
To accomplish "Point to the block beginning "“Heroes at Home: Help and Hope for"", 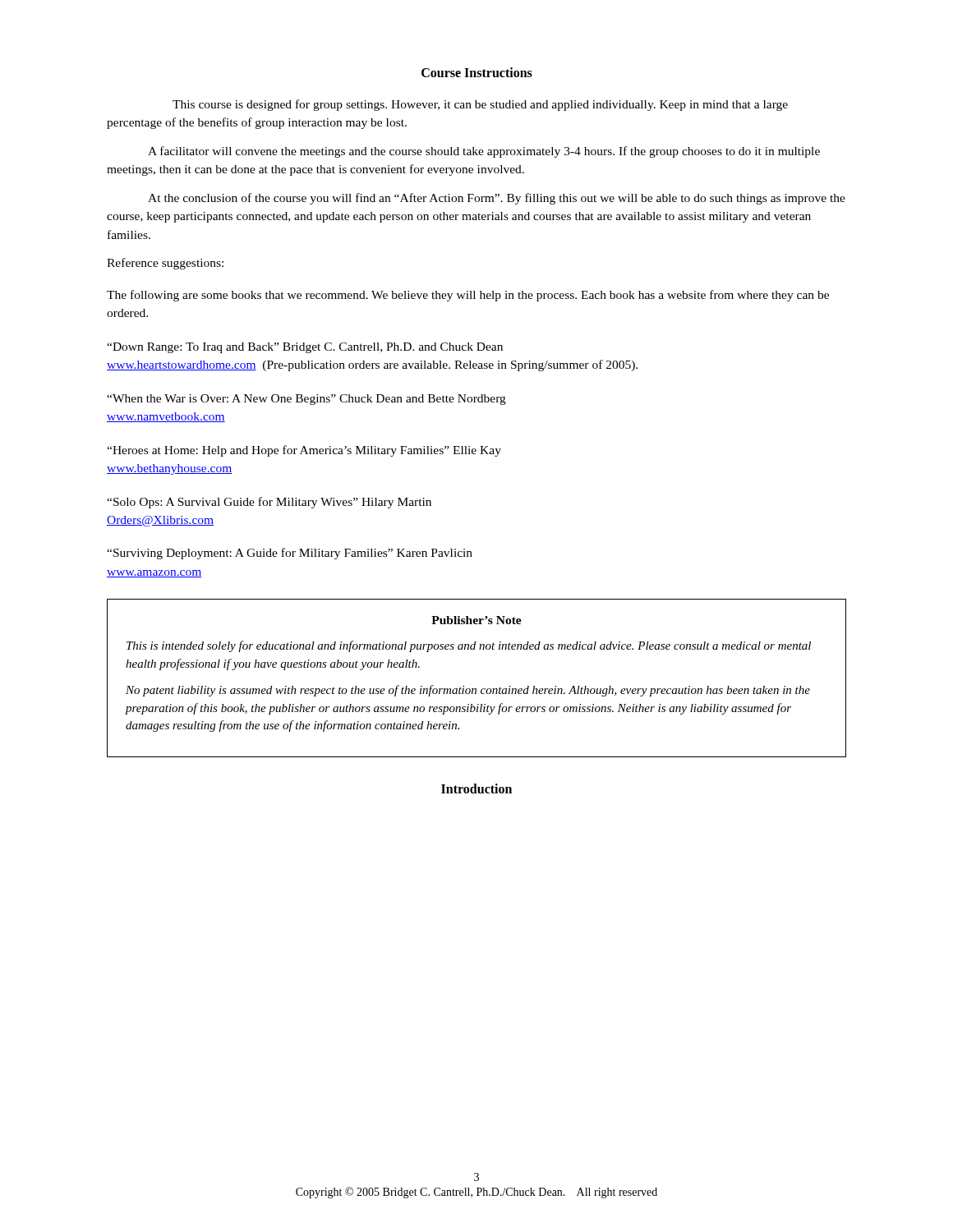I will tap(304, 459).
